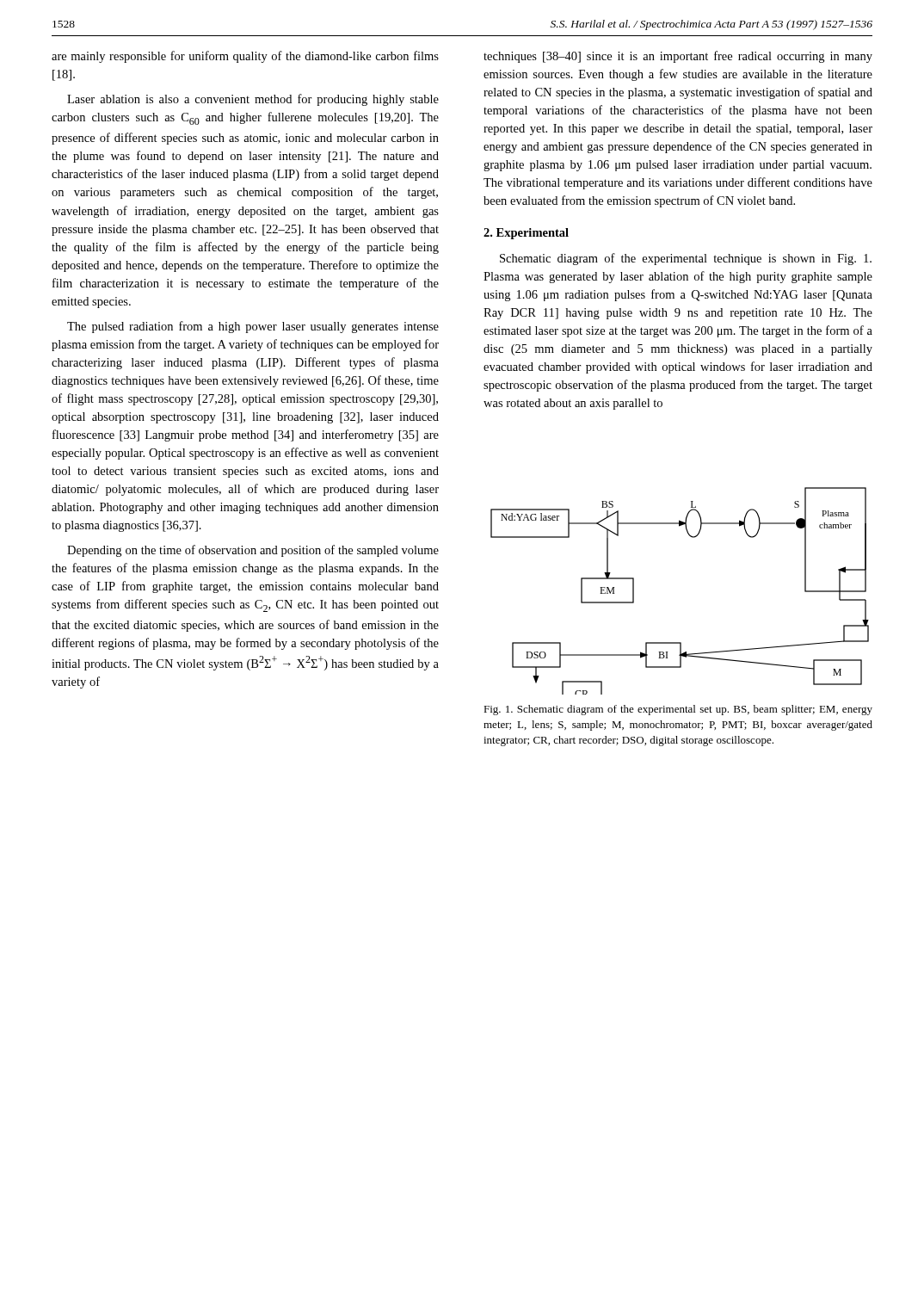The height and width of the screenshot is (1291, 924).
Task: Find the block on this page that starts "are mainly responsible"
Action: point(245,369)
